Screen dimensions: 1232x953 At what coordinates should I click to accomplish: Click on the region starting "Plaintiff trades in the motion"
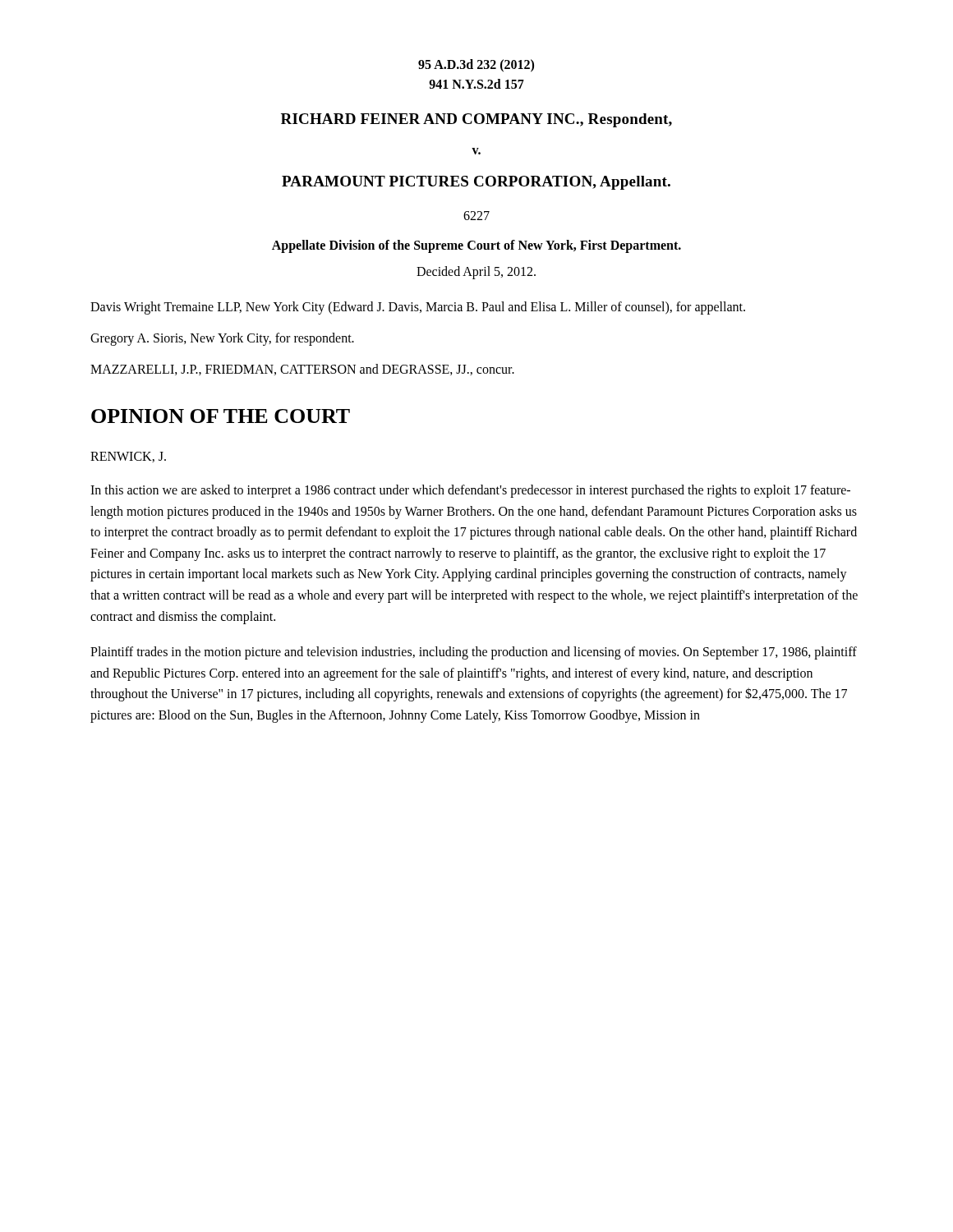(x=473, y=683)
